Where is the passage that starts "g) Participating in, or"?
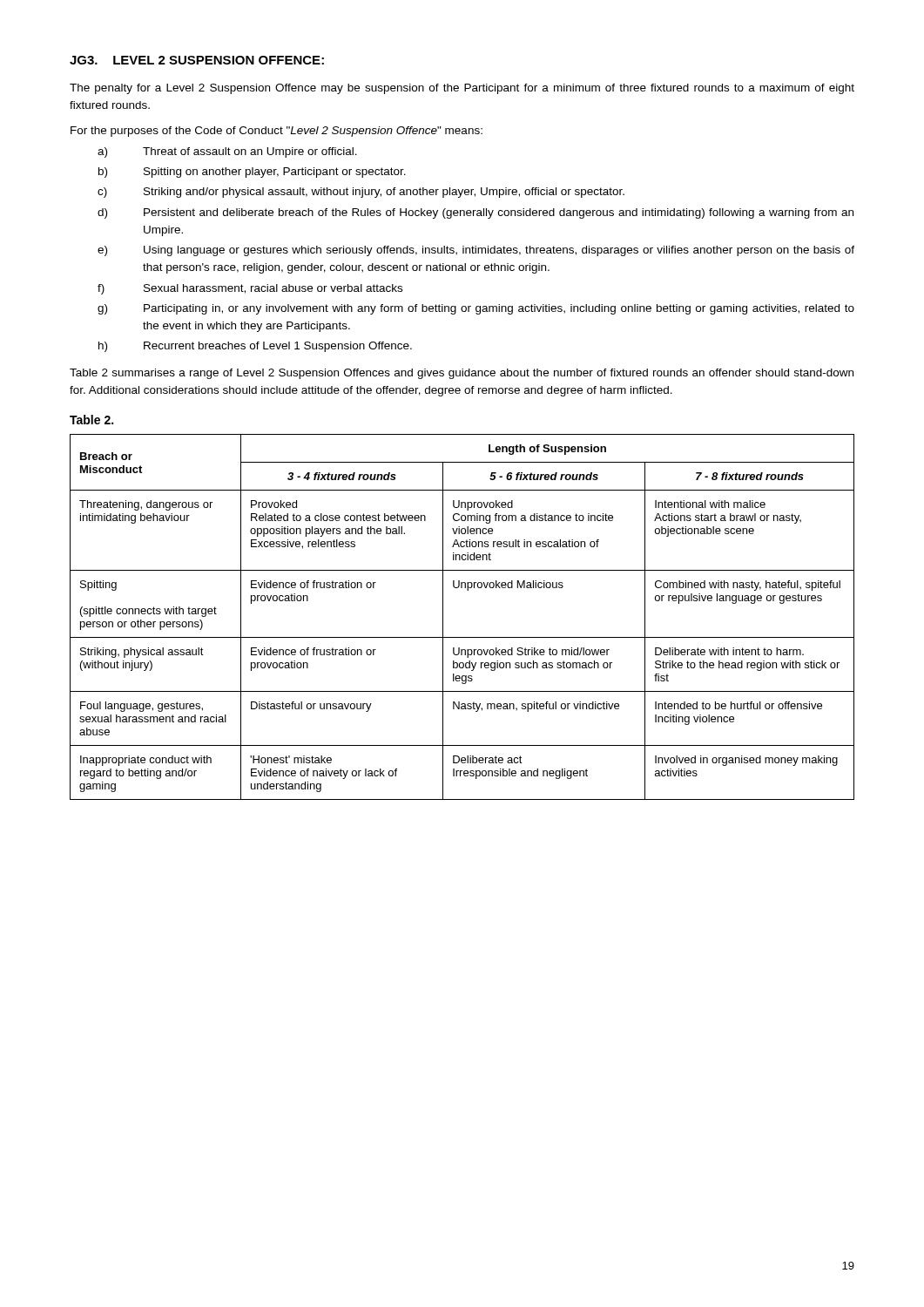The height and width of the screenshot is (1307, 924). [x=462, y=317]
